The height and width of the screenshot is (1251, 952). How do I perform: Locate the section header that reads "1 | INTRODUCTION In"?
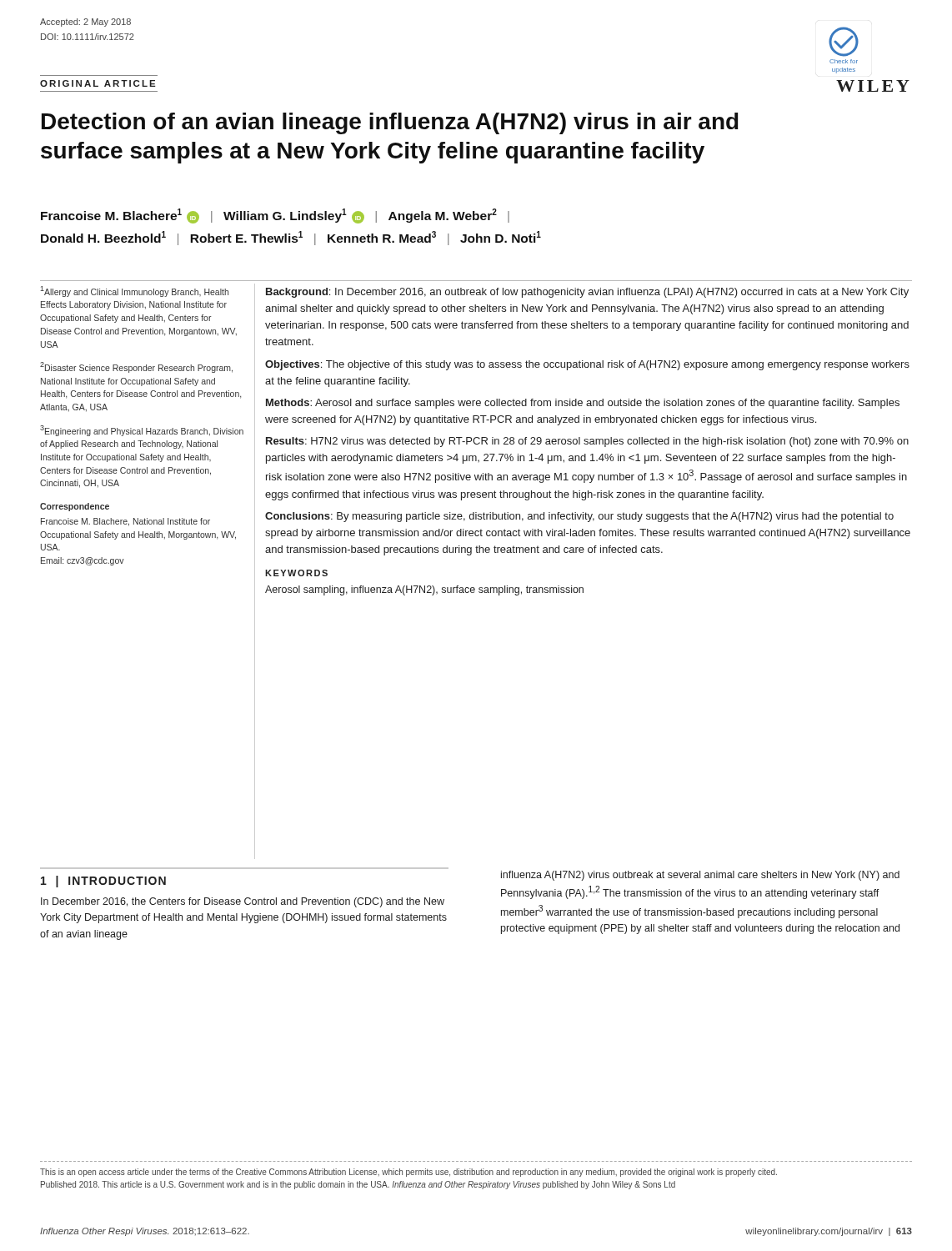244,905
